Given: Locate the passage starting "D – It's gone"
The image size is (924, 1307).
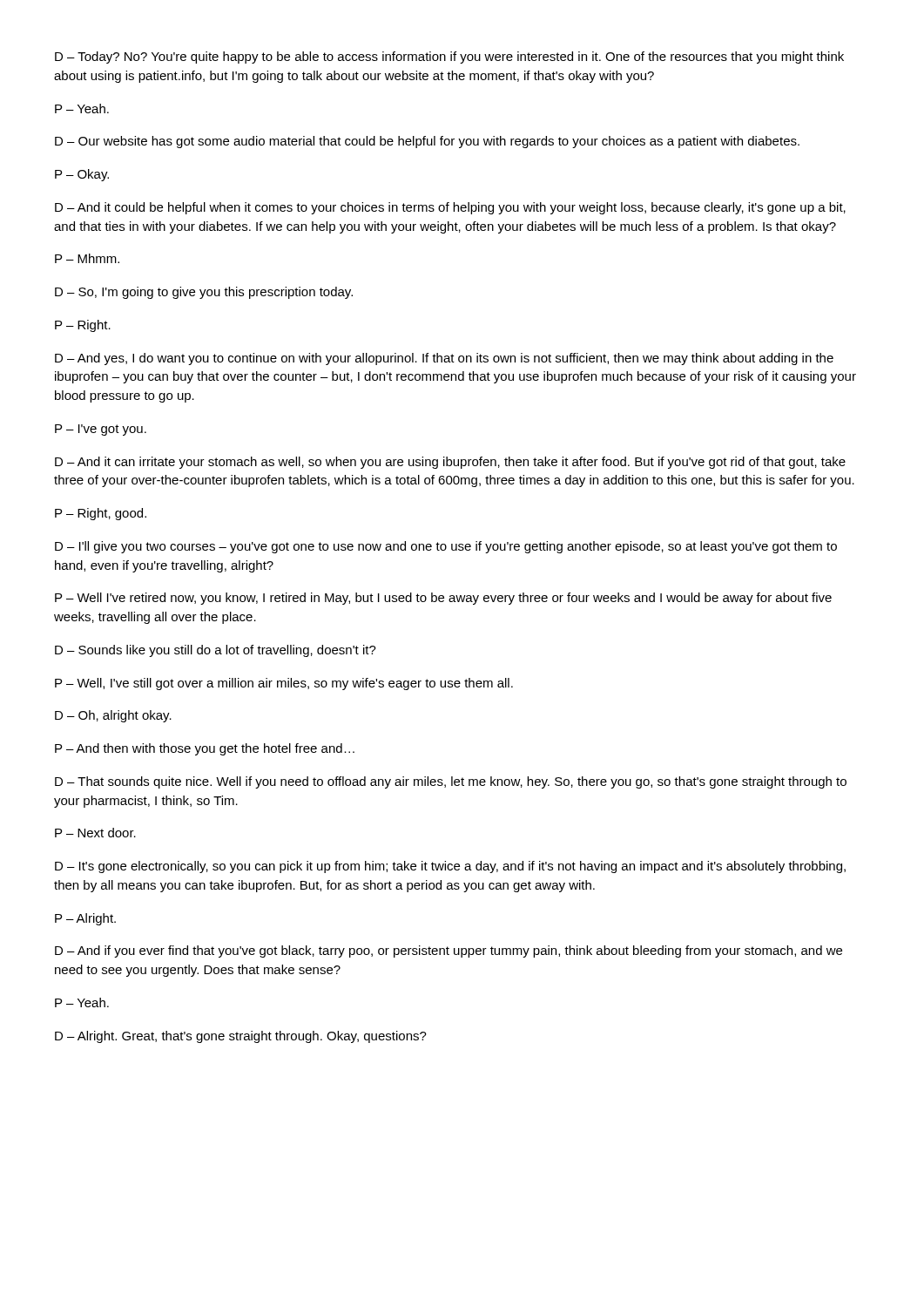Looking at the screenshot, I should click(x=450, y=875).
